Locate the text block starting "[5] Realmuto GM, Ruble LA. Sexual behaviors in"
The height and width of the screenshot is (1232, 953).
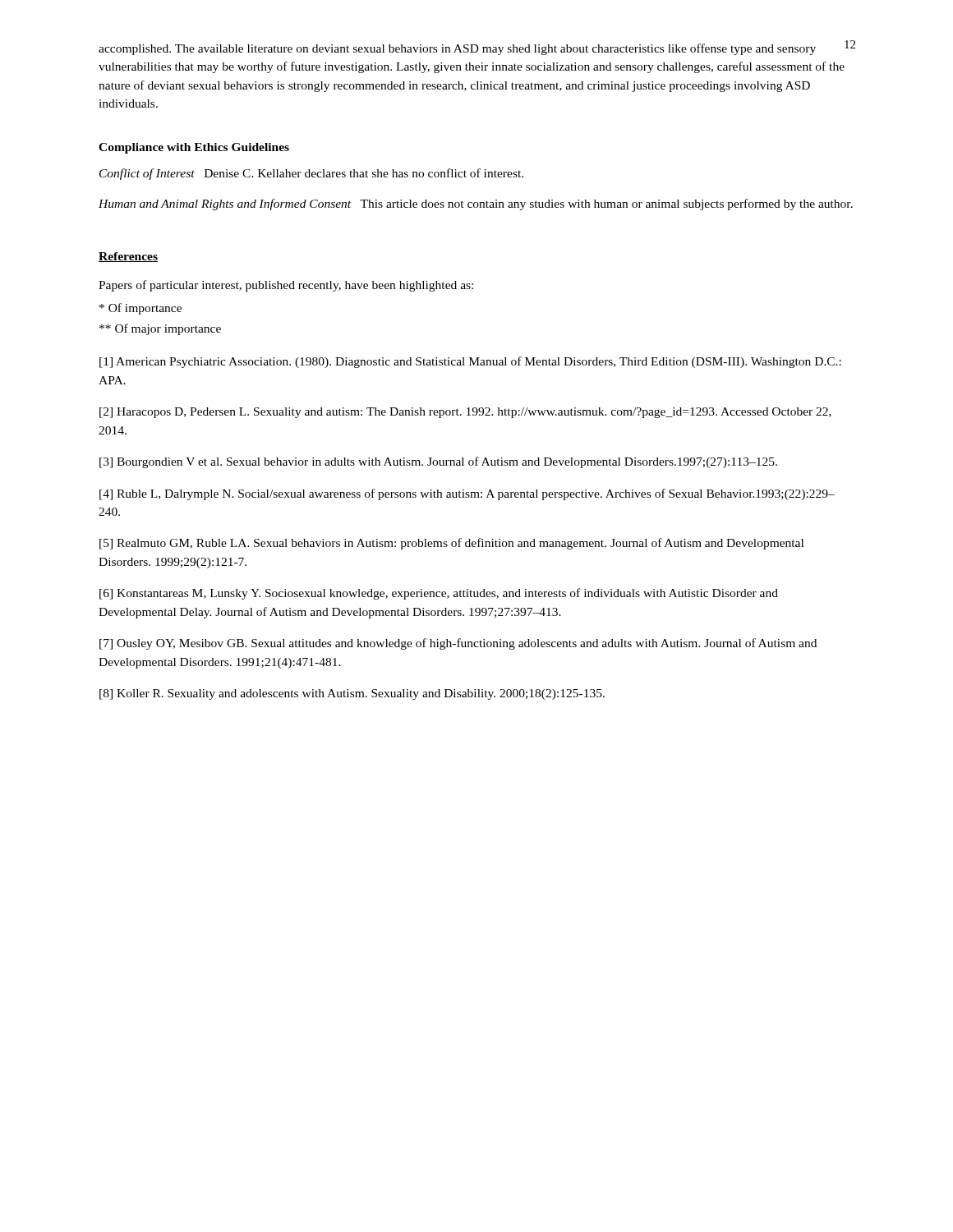pyautogui.click(x=476, y=553)
